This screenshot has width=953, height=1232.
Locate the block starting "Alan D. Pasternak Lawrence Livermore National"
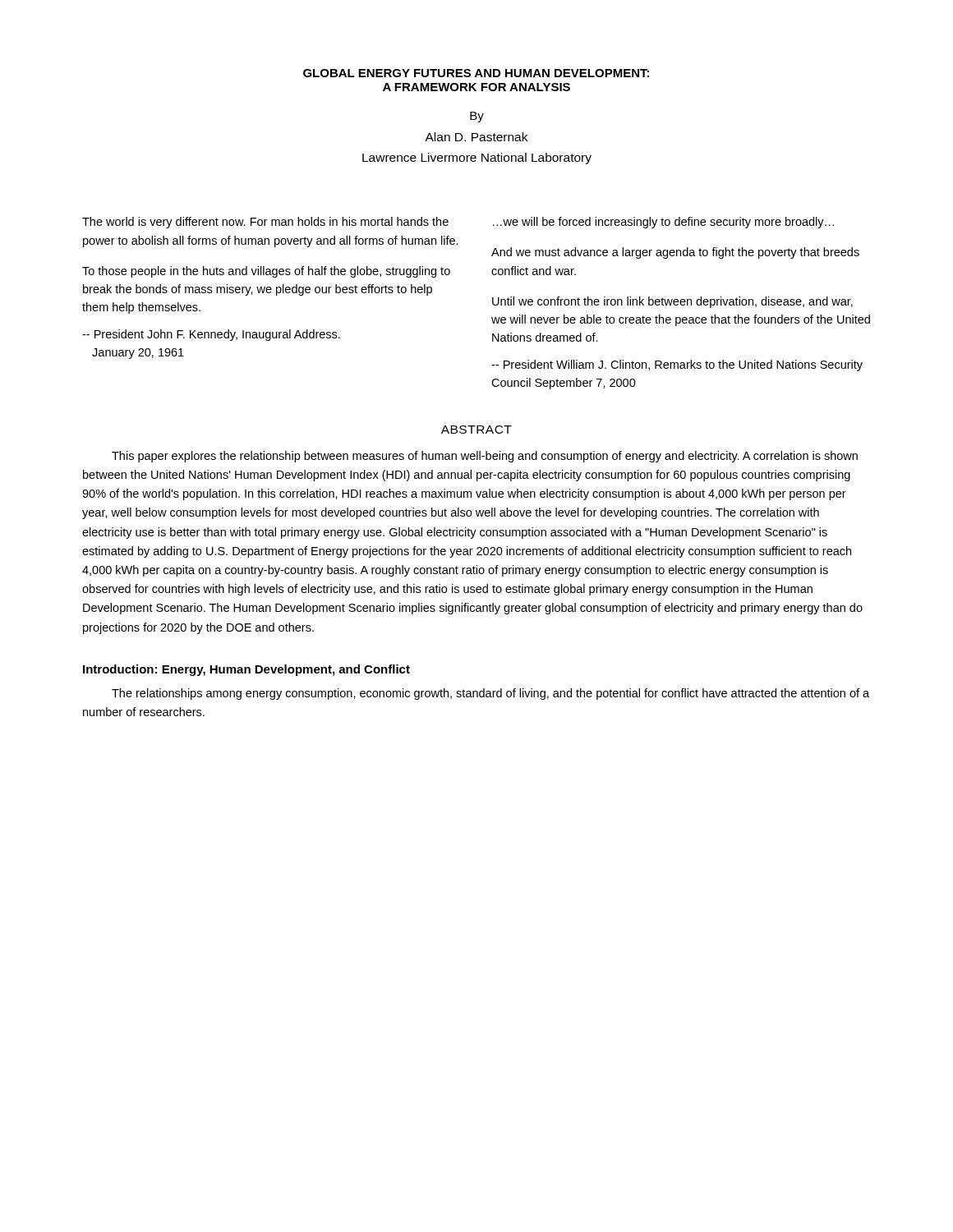coord(476,147)
